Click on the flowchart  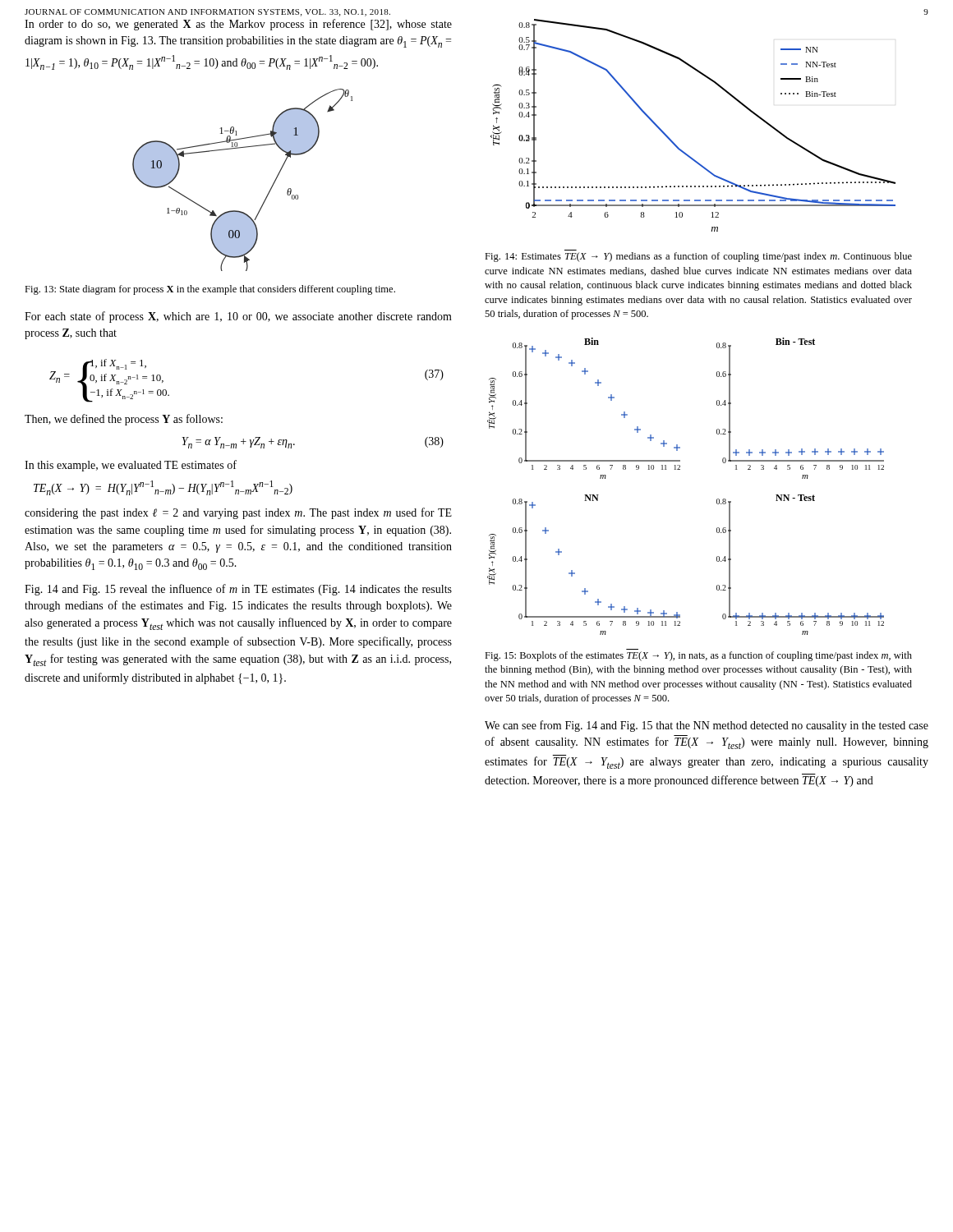click(x=238, y=179)
